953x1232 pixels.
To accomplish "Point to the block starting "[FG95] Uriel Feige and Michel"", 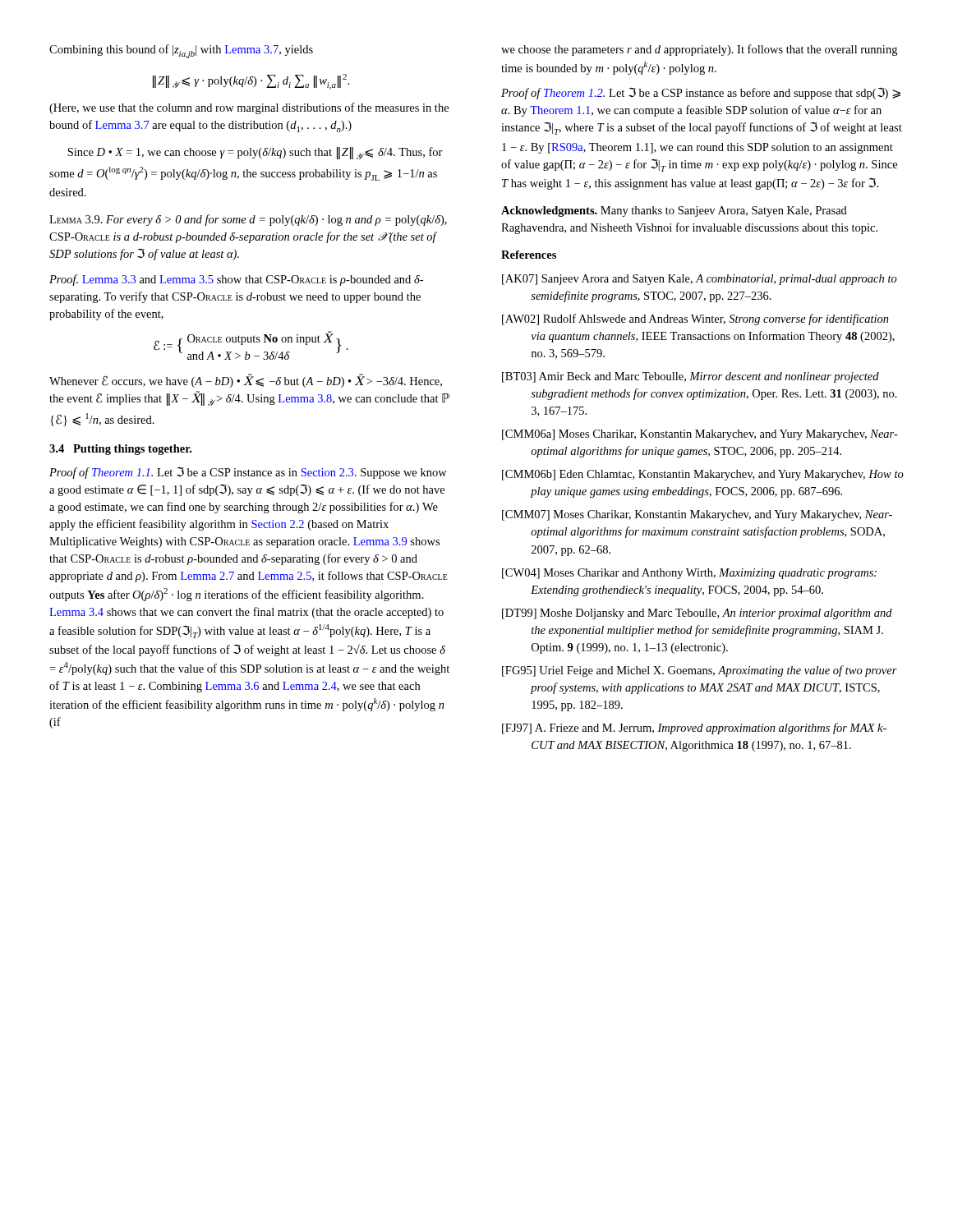I will pos(699,687).
